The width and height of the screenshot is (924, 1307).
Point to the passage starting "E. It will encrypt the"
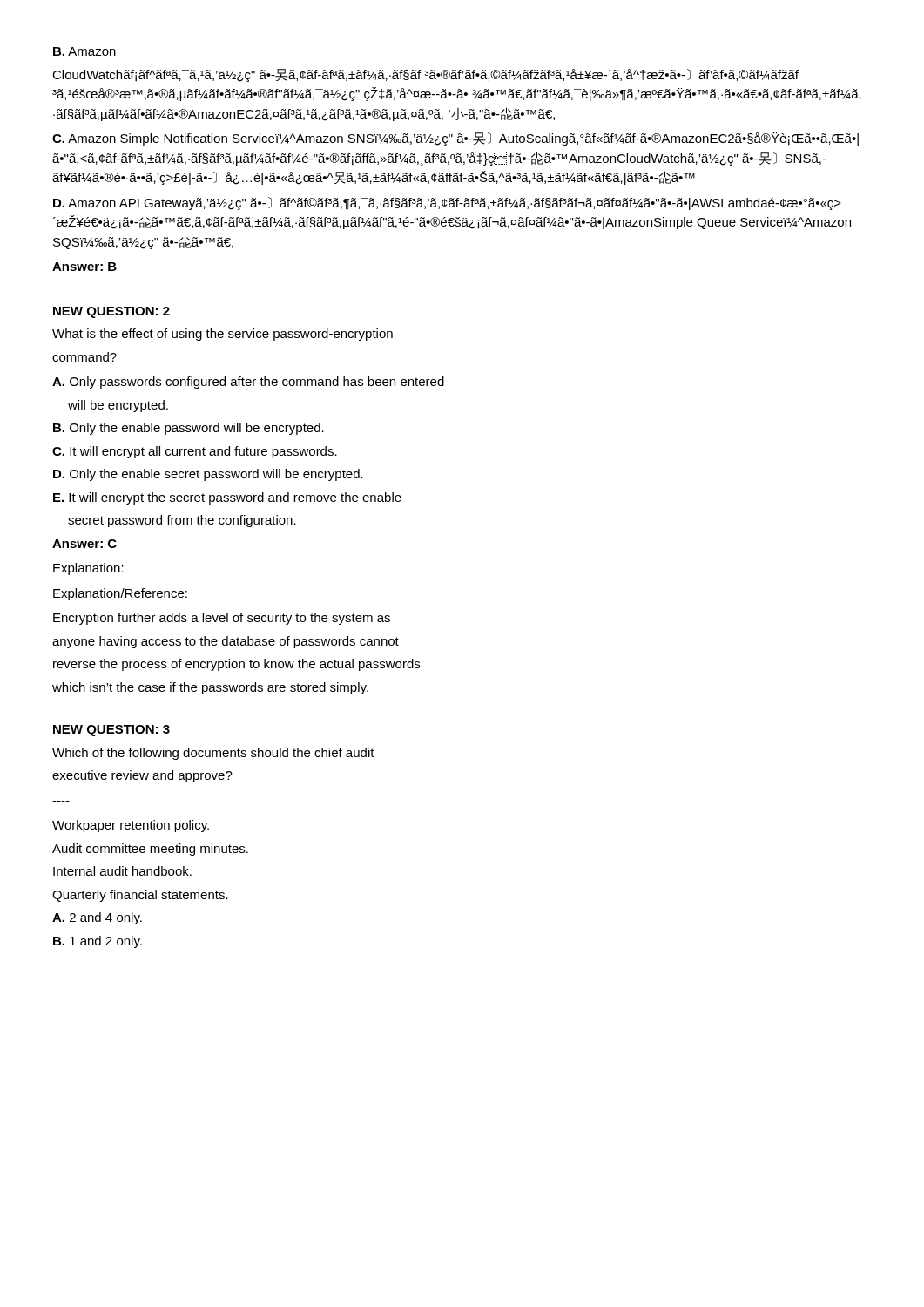tap(227, 498)
